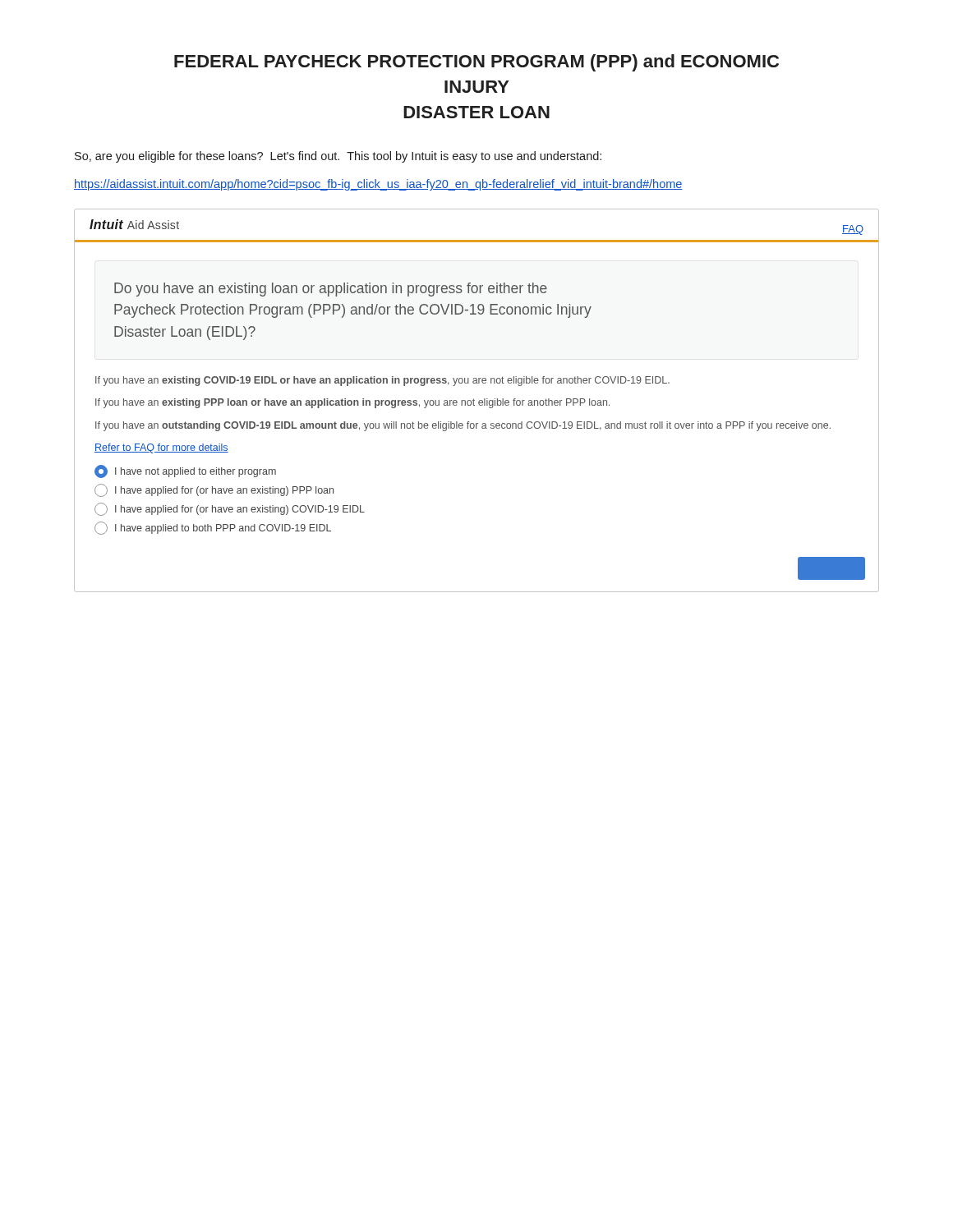Image resolution: width=953 pixels, height=1232 pixels.
Task: Select the title with the text "FEDERAL PAYCHECK PROTECTION PROGRAM"
Action: [476, 87]
